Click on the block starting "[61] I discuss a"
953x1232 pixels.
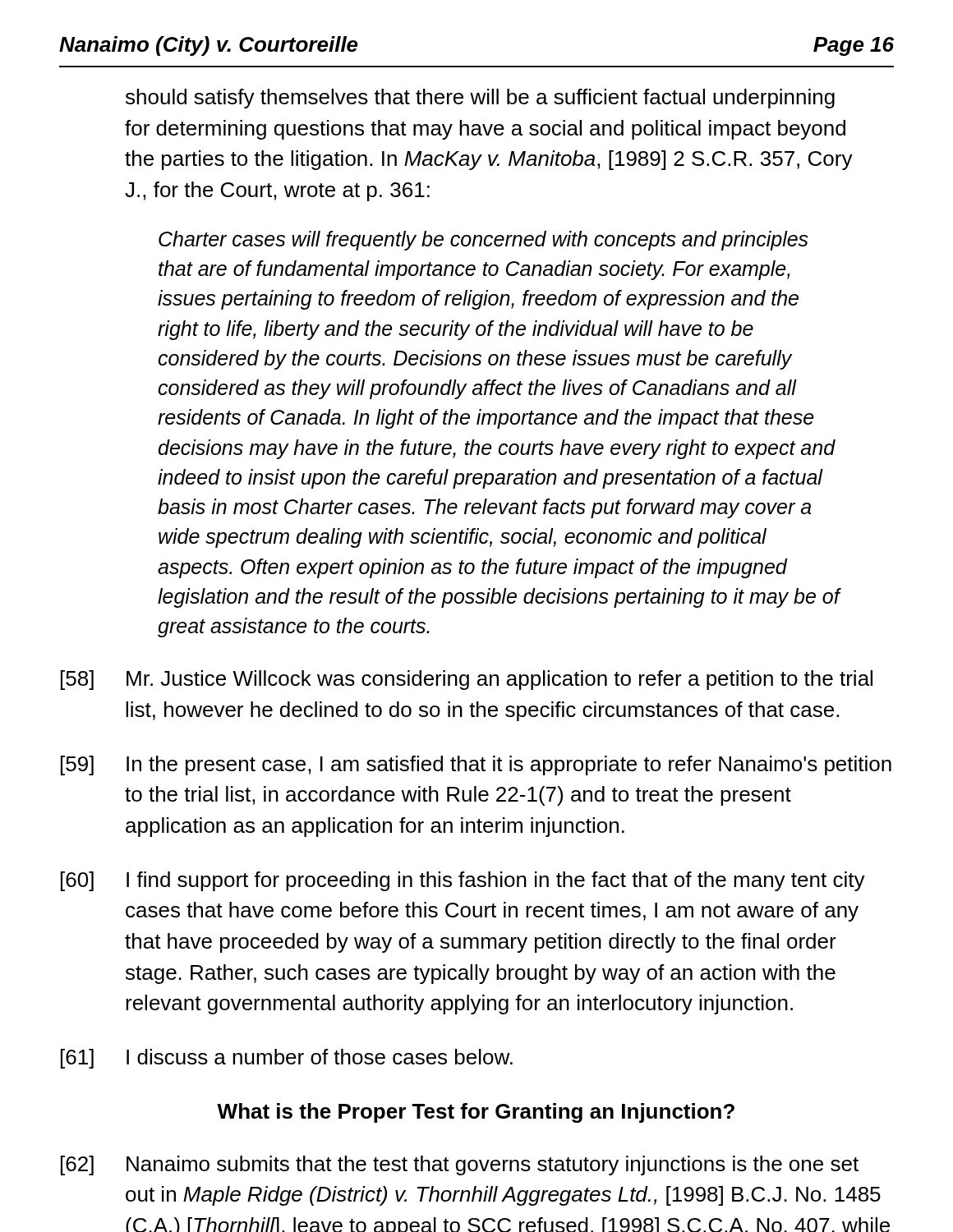[476, 1058]
